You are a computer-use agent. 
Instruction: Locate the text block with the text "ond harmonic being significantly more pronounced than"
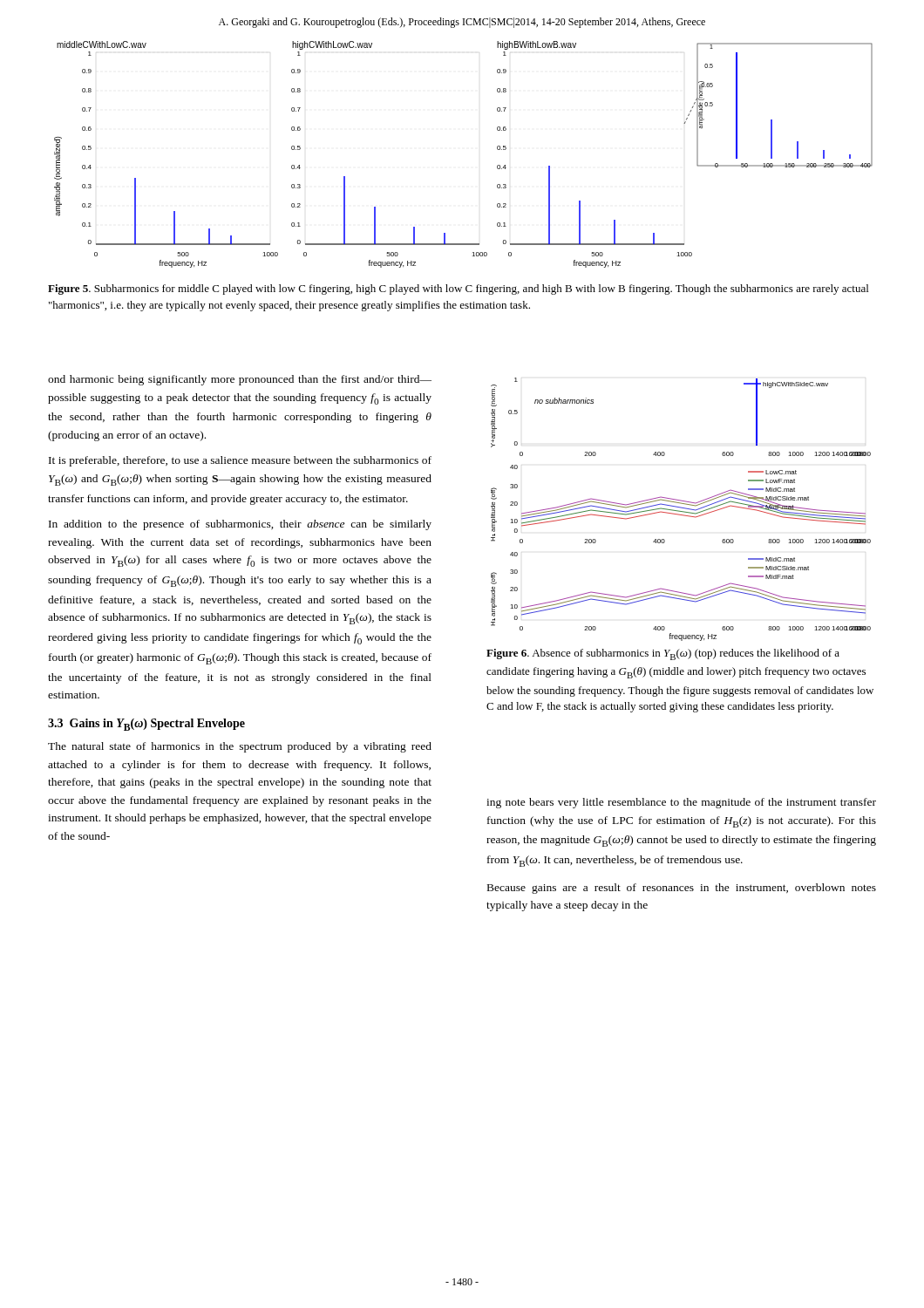click(x=240, y=407)
